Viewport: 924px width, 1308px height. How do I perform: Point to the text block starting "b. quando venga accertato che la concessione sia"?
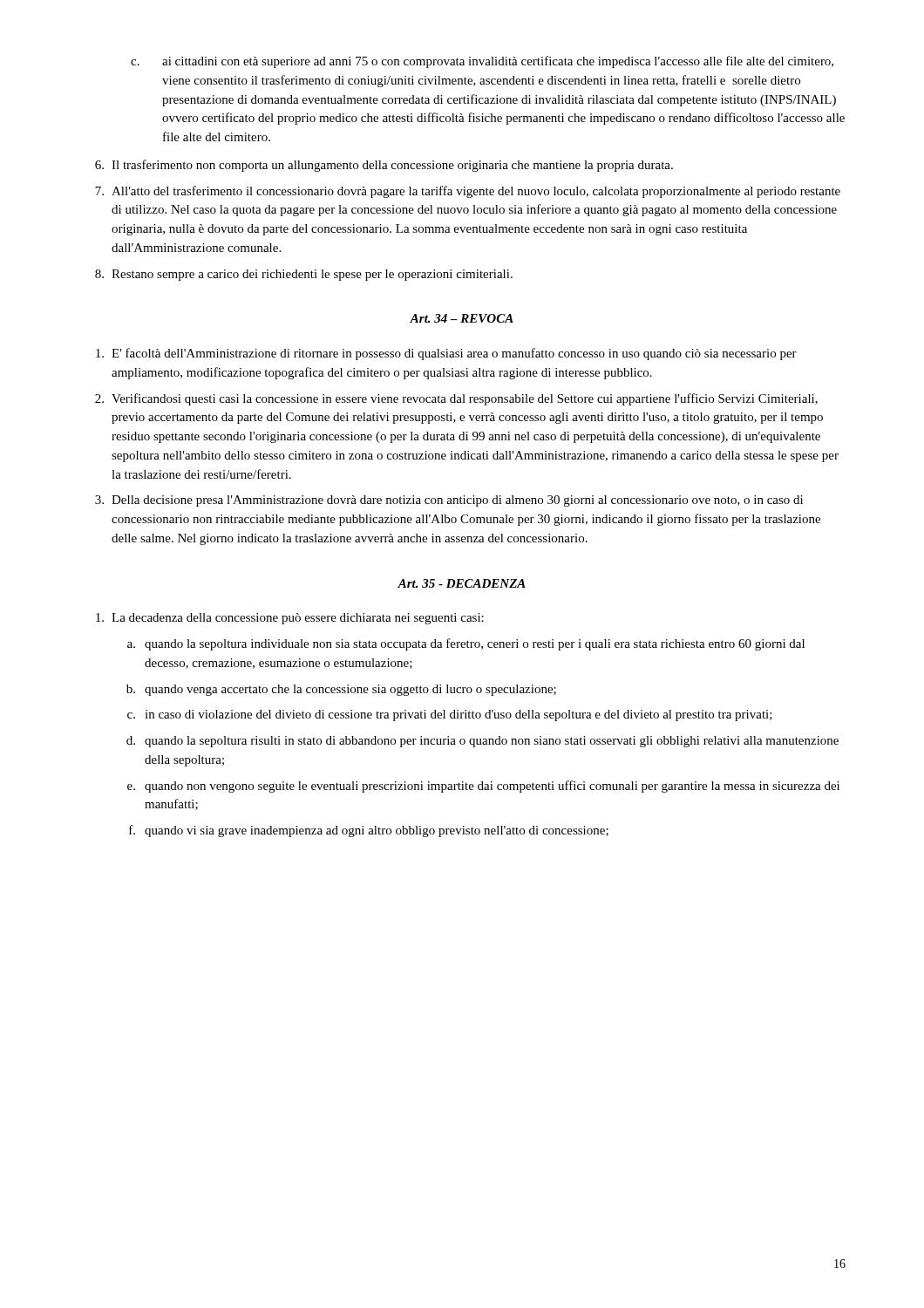475,689
